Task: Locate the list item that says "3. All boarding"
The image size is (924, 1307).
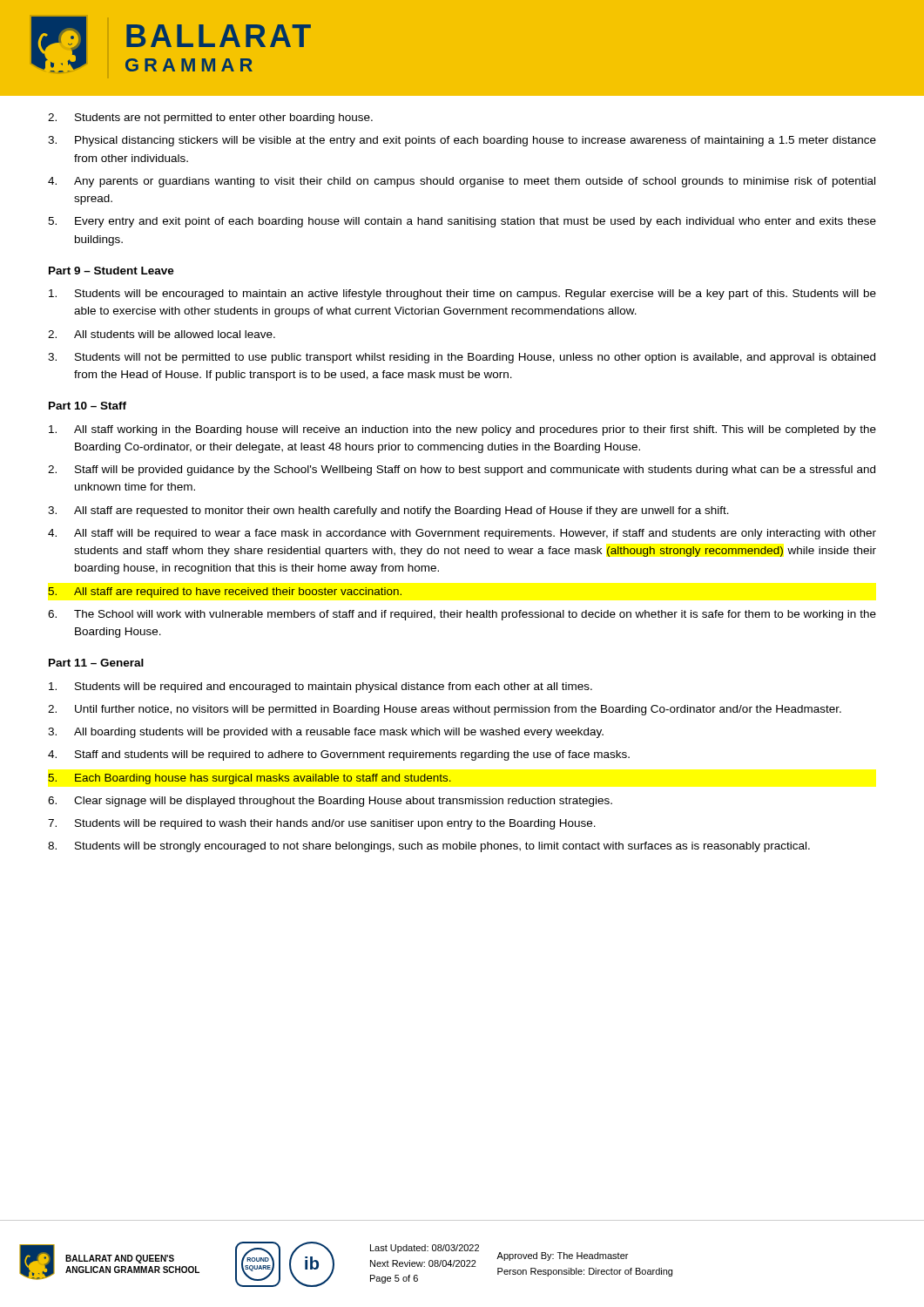Action: point(462,732)
